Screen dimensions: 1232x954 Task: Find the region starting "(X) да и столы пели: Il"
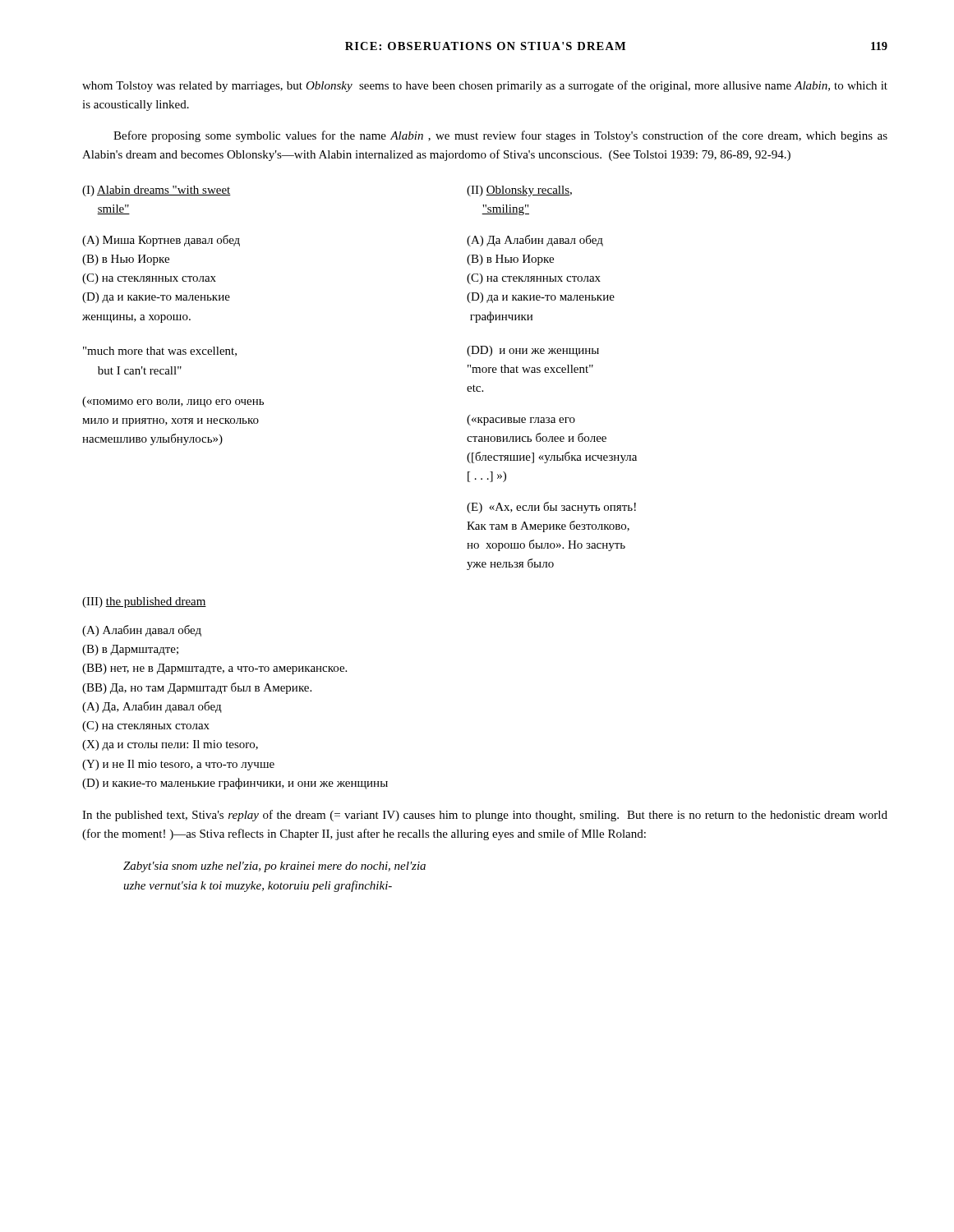pyautogui.click(x=170, y=744)
